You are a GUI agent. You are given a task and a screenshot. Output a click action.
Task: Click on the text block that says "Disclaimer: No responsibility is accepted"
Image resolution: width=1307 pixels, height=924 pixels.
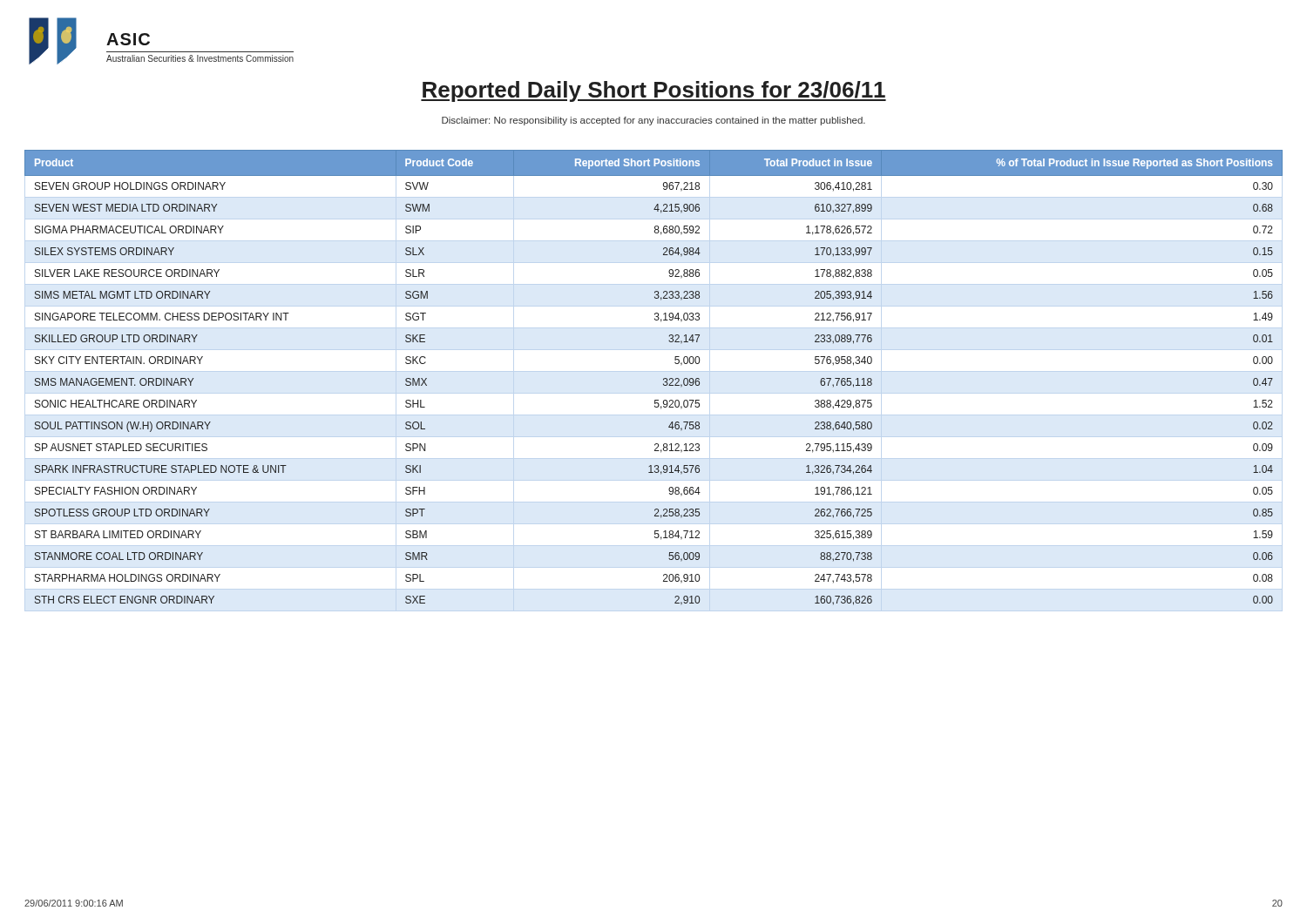tap(654, 120)
